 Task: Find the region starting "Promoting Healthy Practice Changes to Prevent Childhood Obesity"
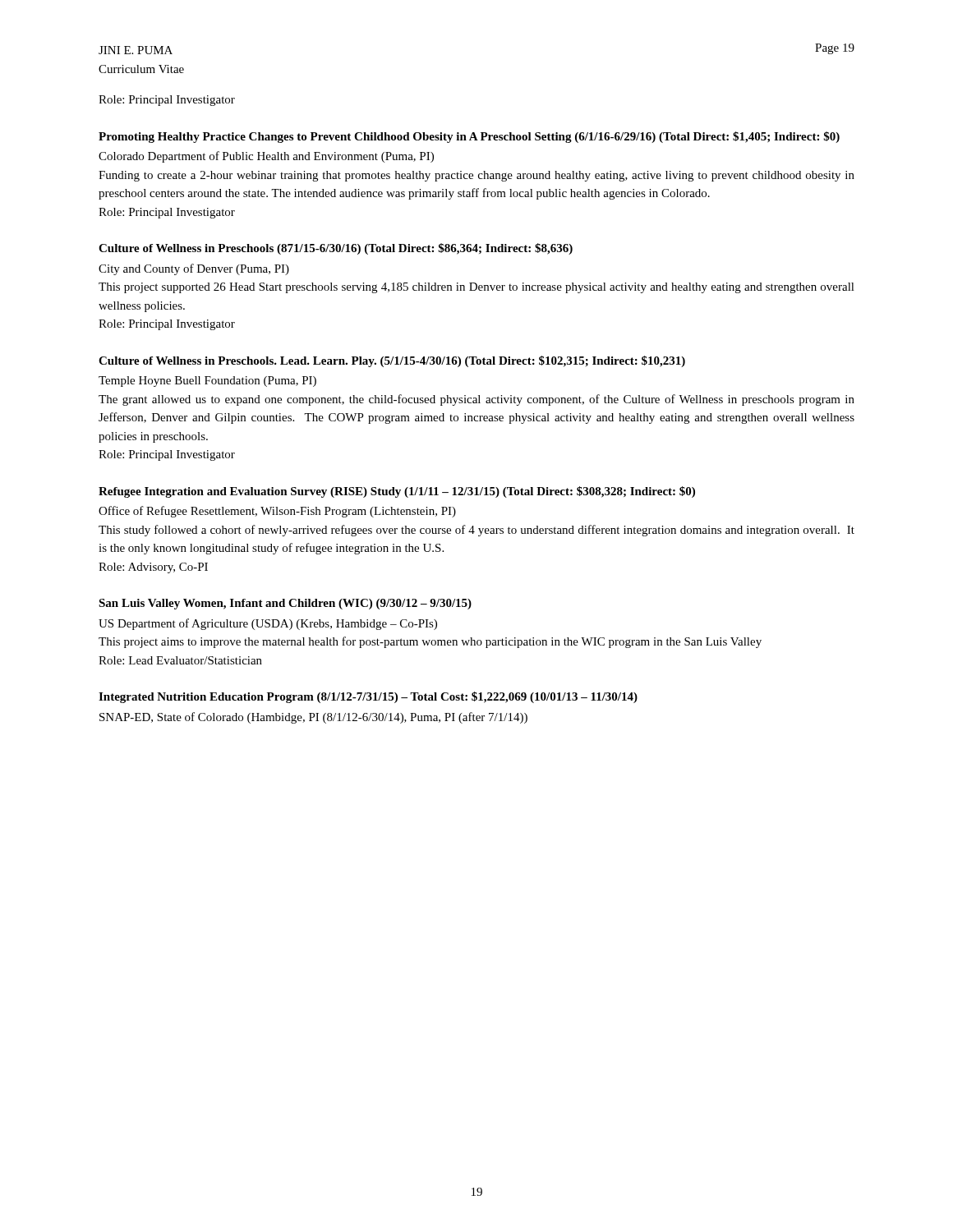pyautogui.click(x=469, y=136)
